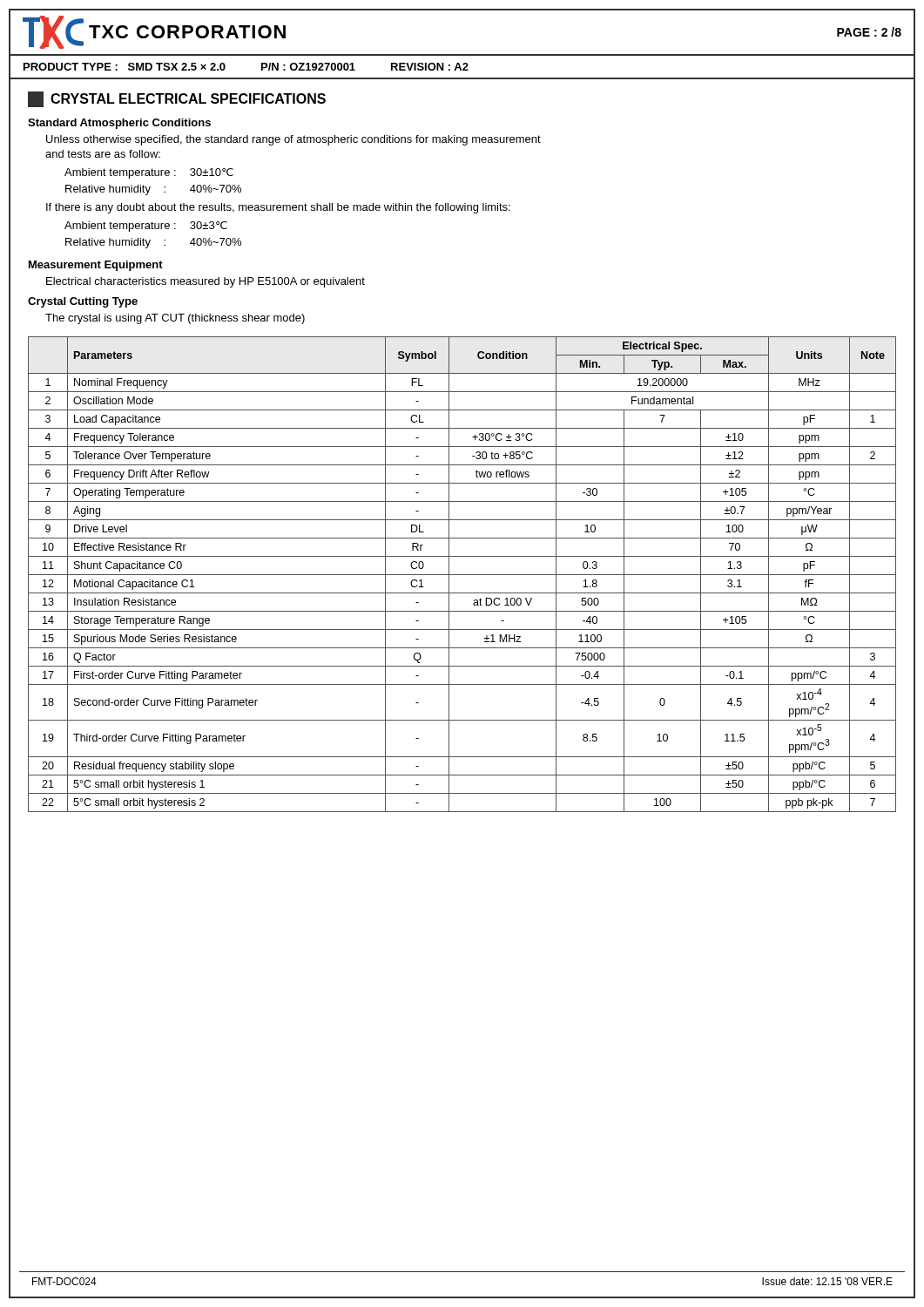Find "CRYSTAL ELECTRICAL SPECIFICATIONS" on this page
Screen dimensions: 1307x924
coord(177,99)
